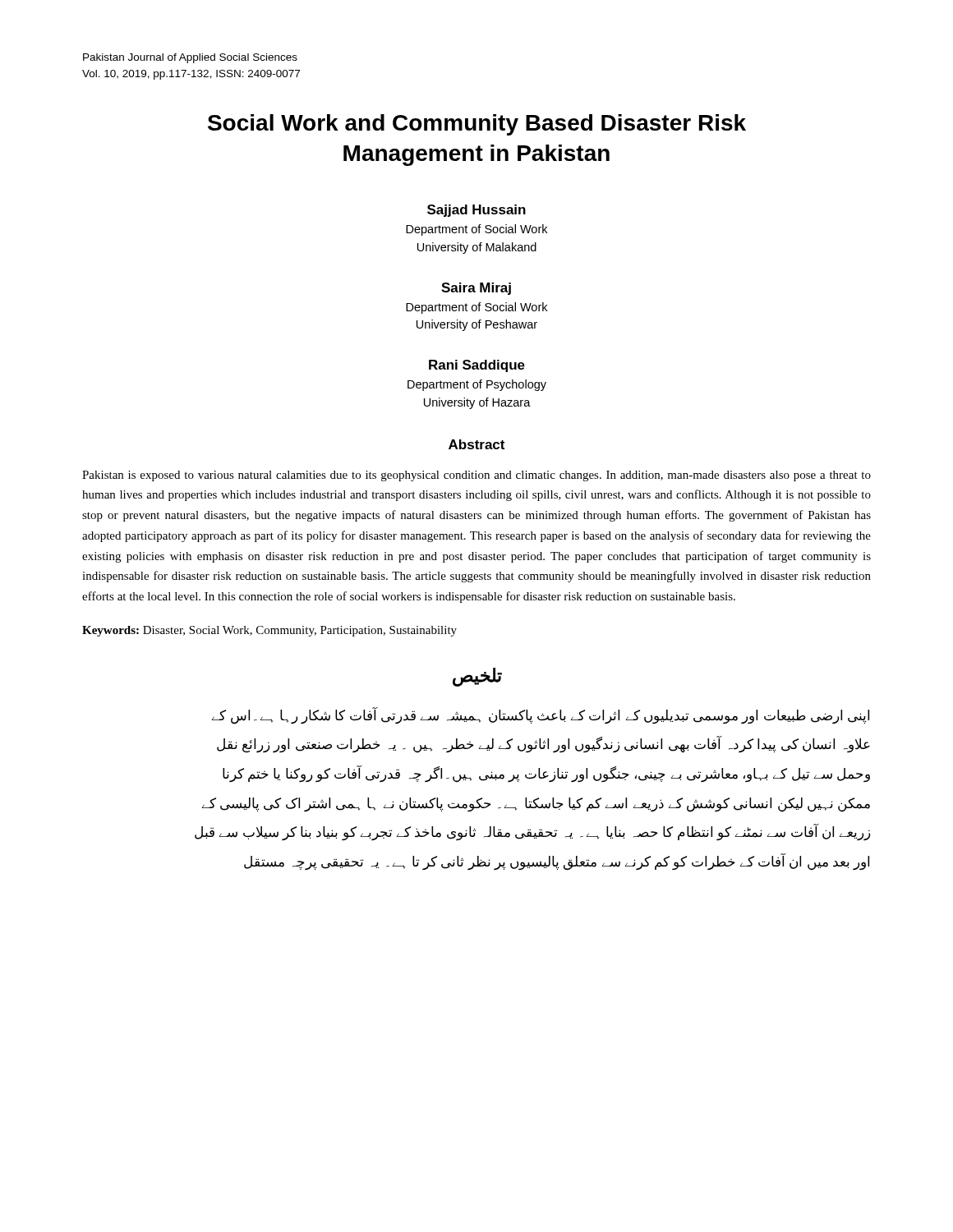Point to the title beginning "Social Work and Community Based"

pyautogui.click(x=476, y=138)
